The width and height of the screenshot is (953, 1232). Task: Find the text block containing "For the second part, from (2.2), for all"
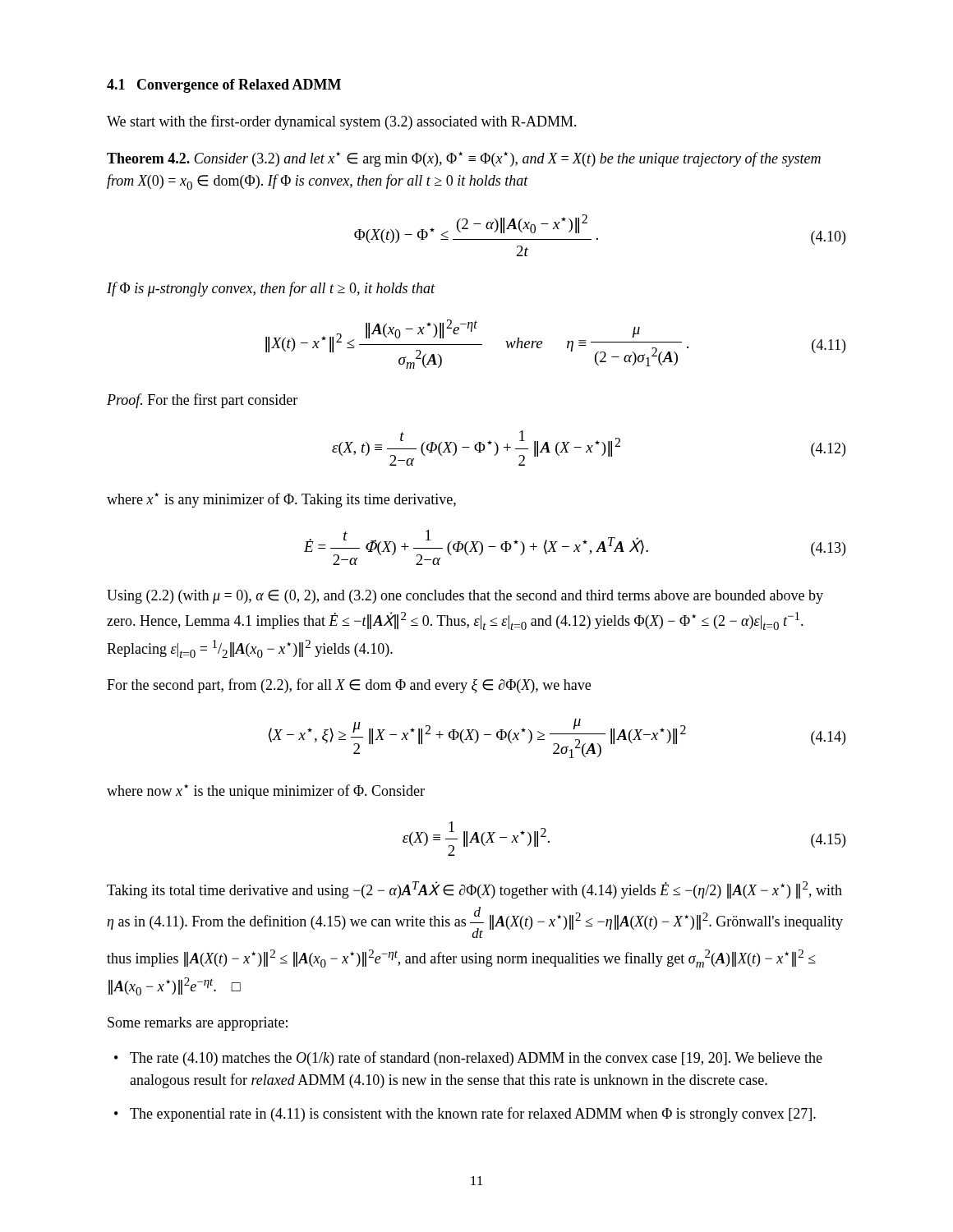pos(349,685)
